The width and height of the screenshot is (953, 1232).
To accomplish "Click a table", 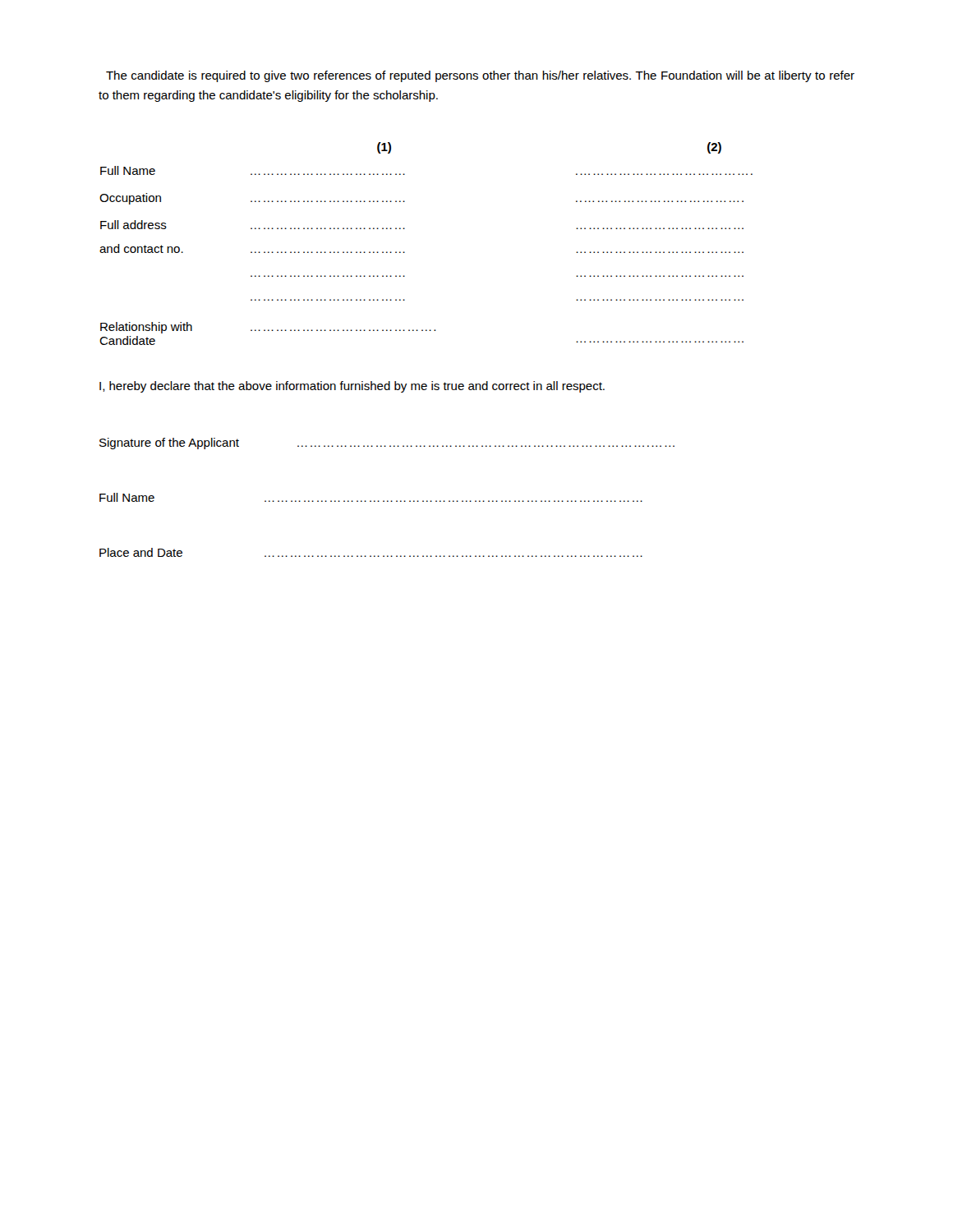I will tap(476, 244).
